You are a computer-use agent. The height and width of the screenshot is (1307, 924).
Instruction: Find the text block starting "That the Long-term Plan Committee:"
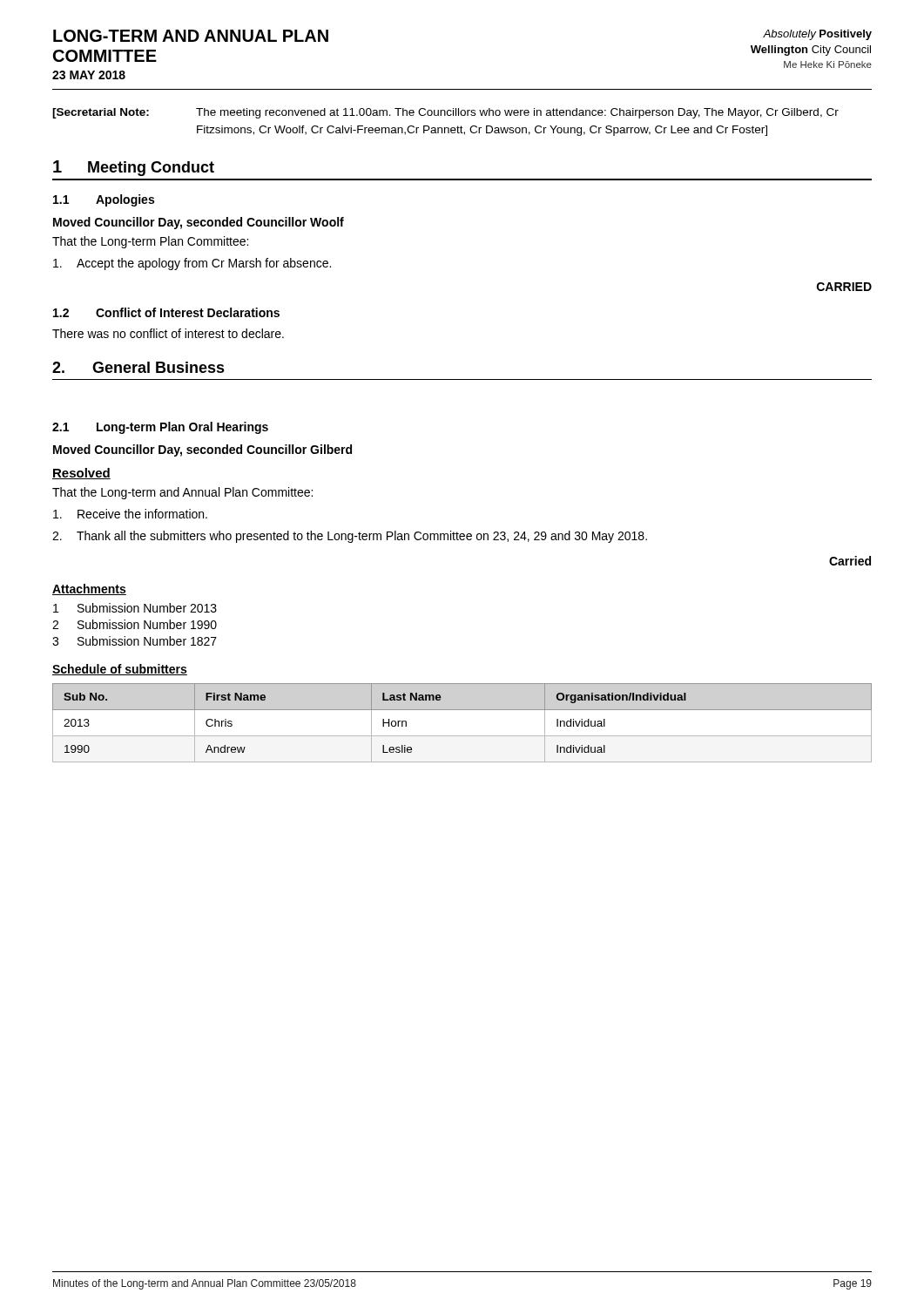pyautogui.click(x=151, y=241)
